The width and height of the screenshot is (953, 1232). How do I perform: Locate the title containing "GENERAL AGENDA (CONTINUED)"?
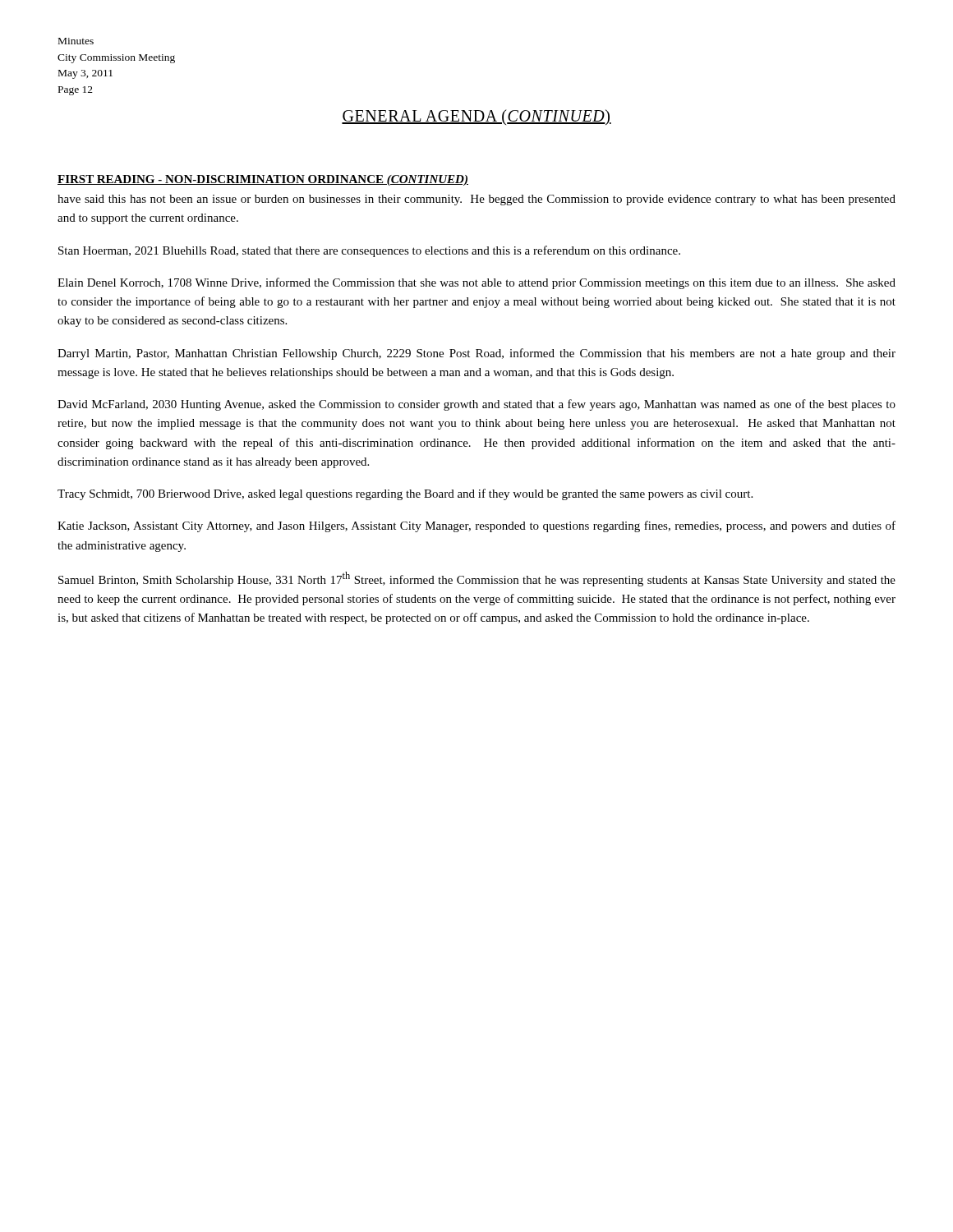(x=476, y=116)
